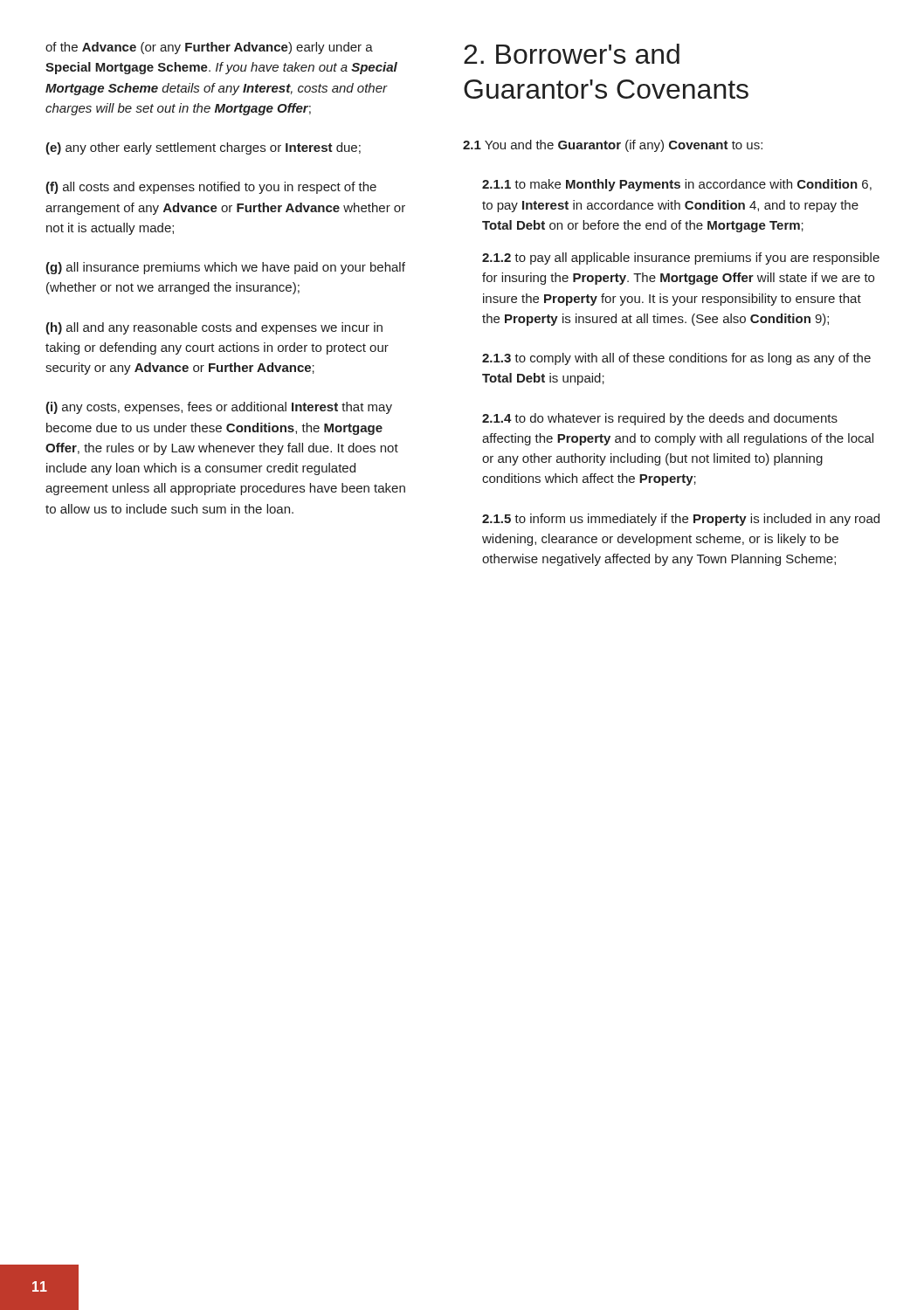
Task: Locate the passage starting "2.1.2 to pay all applicable insurance premiums"
Action: click(681, 288)
